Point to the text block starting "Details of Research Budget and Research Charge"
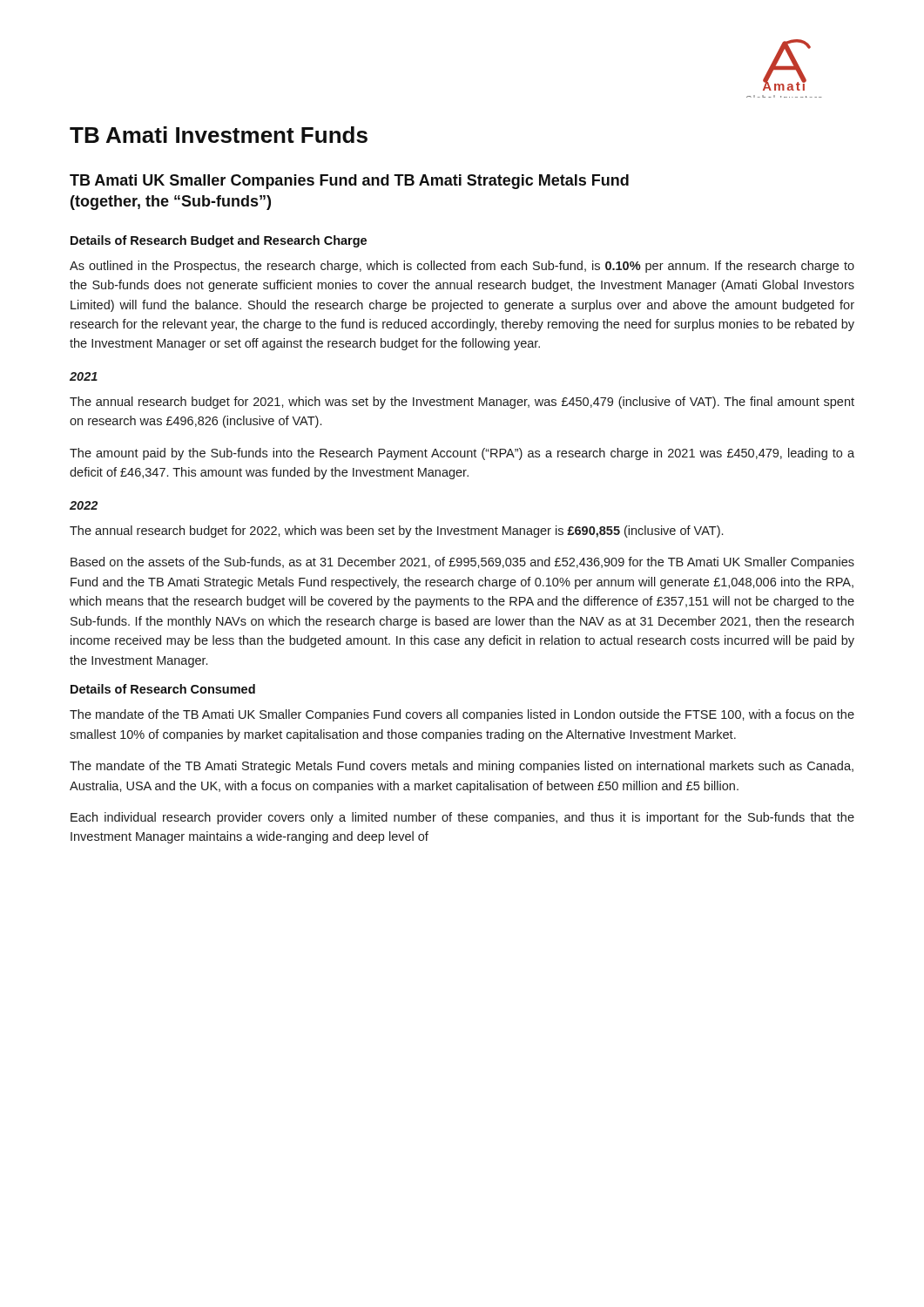The height and width of the screenshot is (1307, 924). [x=218, y=240]
